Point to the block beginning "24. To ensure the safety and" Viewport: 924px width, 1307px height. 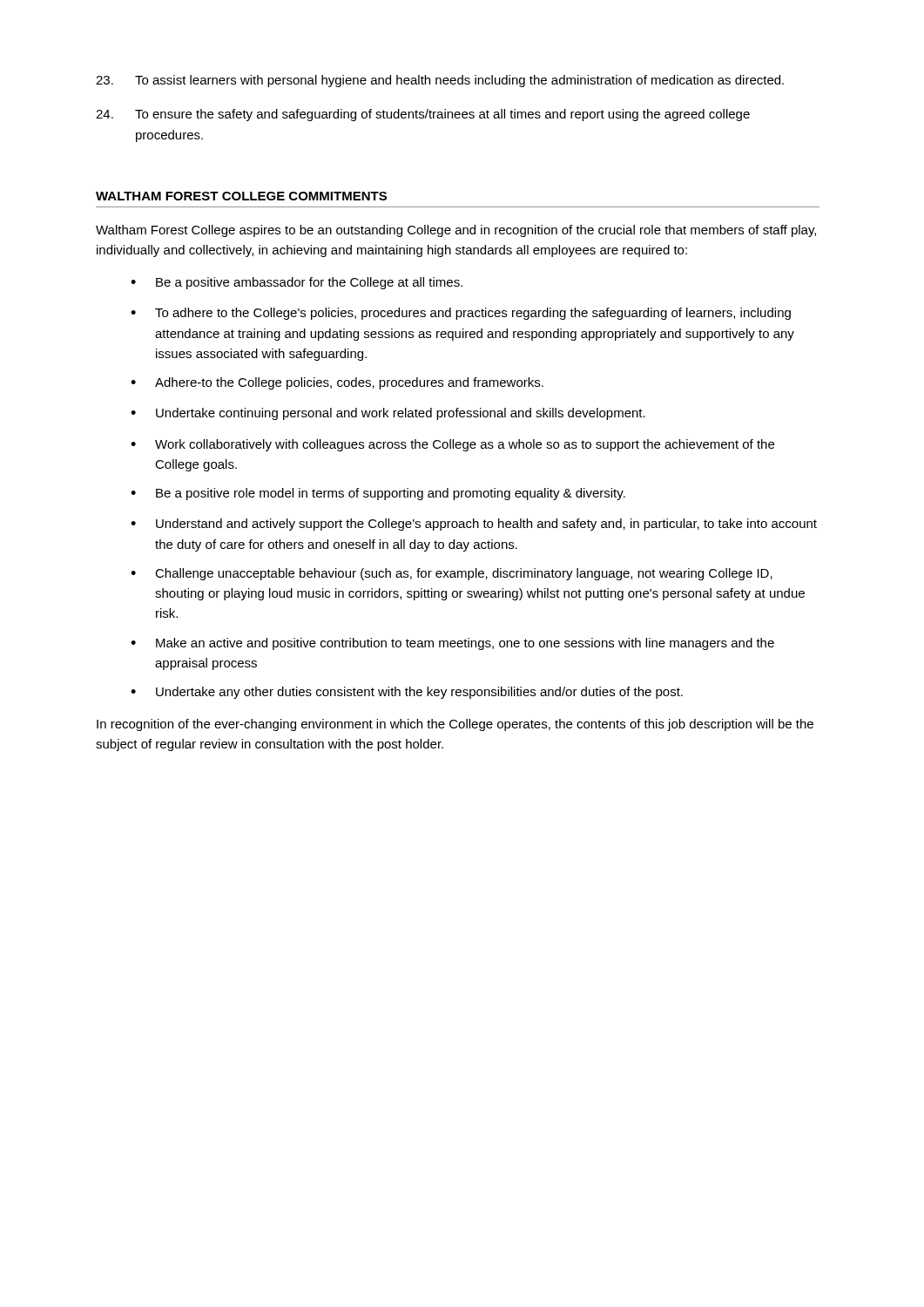point(458,124)
